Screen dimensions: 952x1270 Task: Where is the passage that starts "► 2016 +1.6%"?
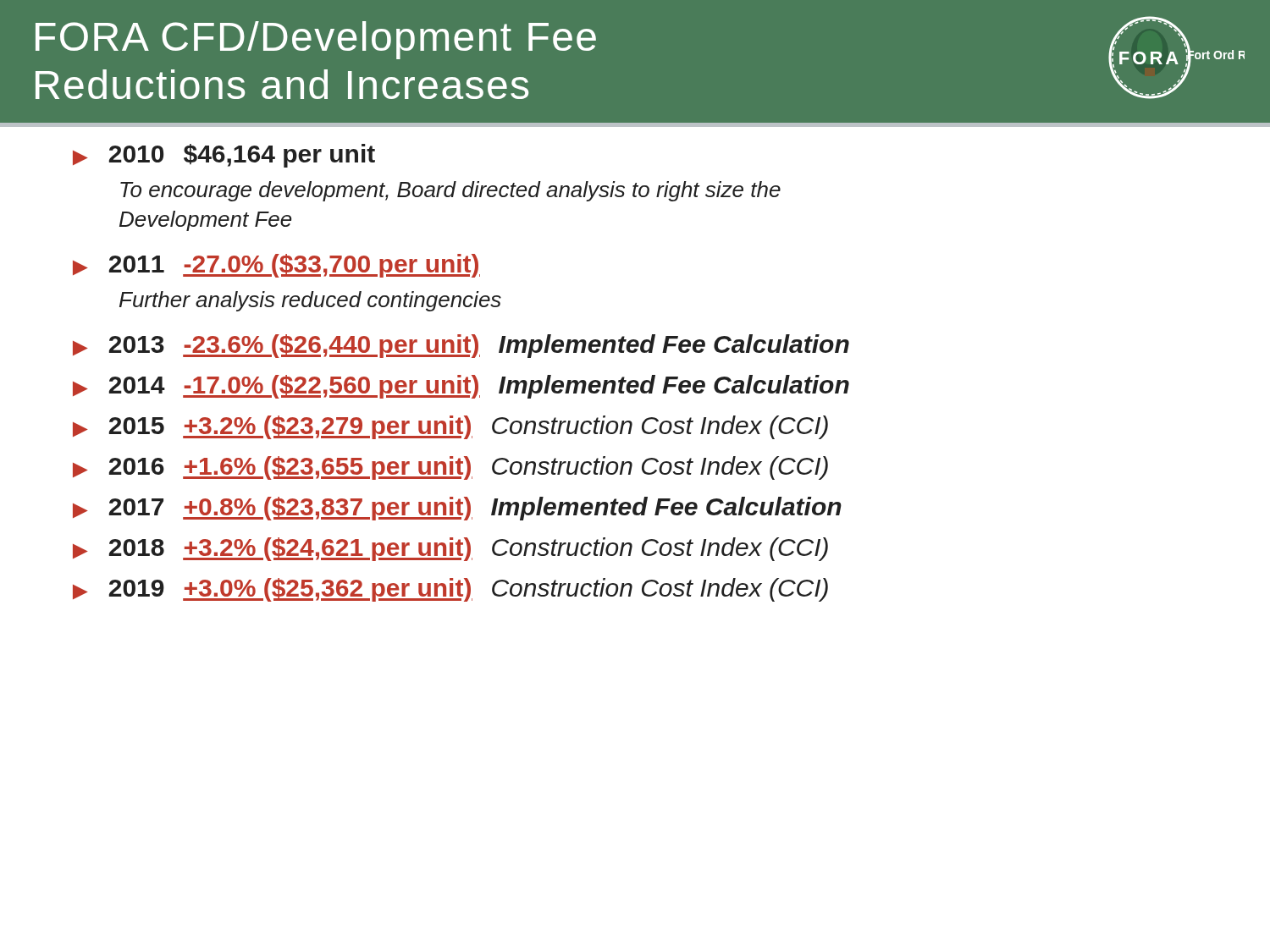coord(643,468)
